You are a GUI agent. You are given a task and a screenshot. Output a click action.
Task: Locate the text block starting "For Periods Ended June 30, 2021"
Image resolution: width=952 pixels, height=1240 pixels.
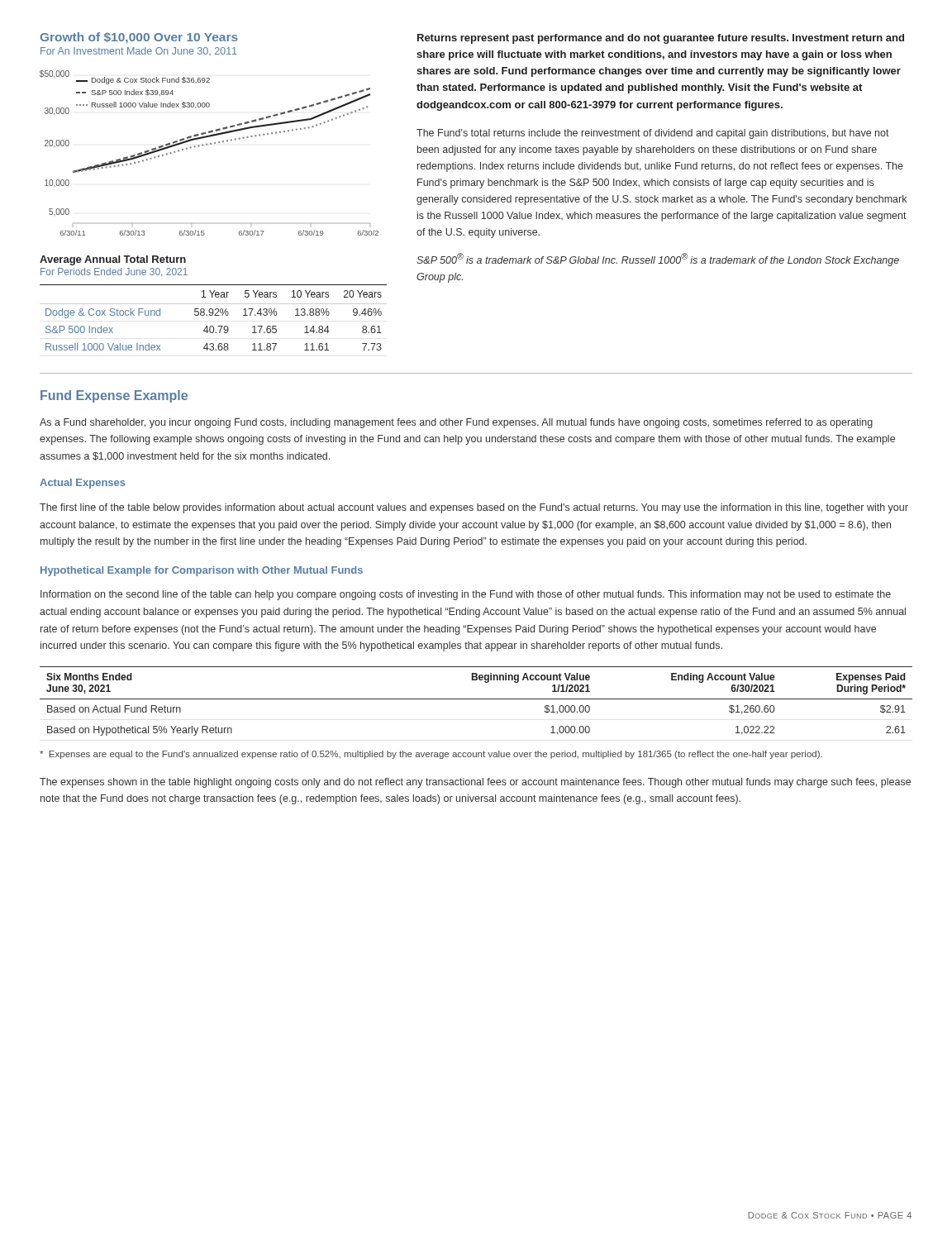click(114, 272)
